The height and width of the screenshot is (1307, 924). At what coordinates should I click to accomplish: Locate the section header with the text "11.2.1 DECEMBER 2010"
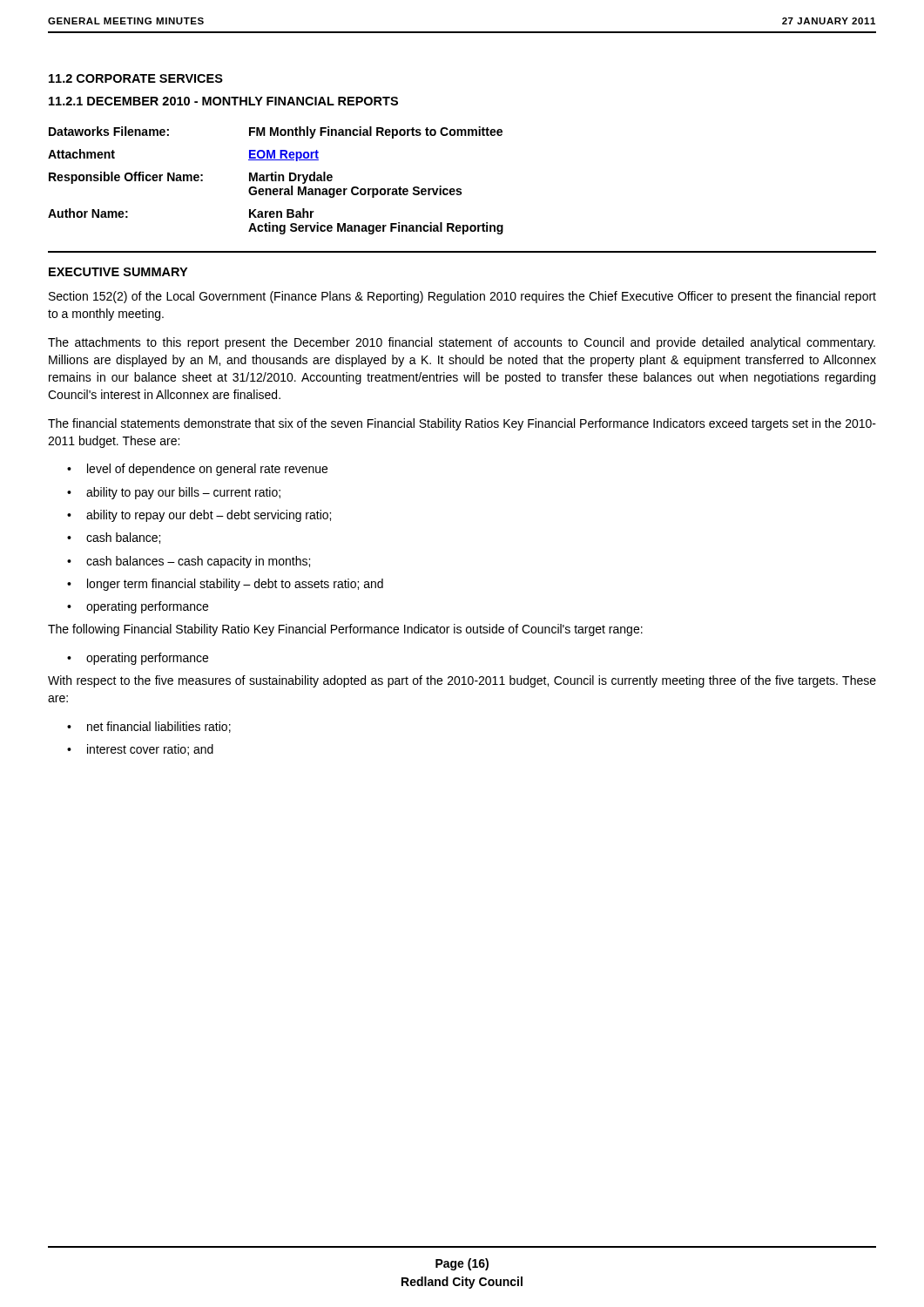click(x=223, y=101)
